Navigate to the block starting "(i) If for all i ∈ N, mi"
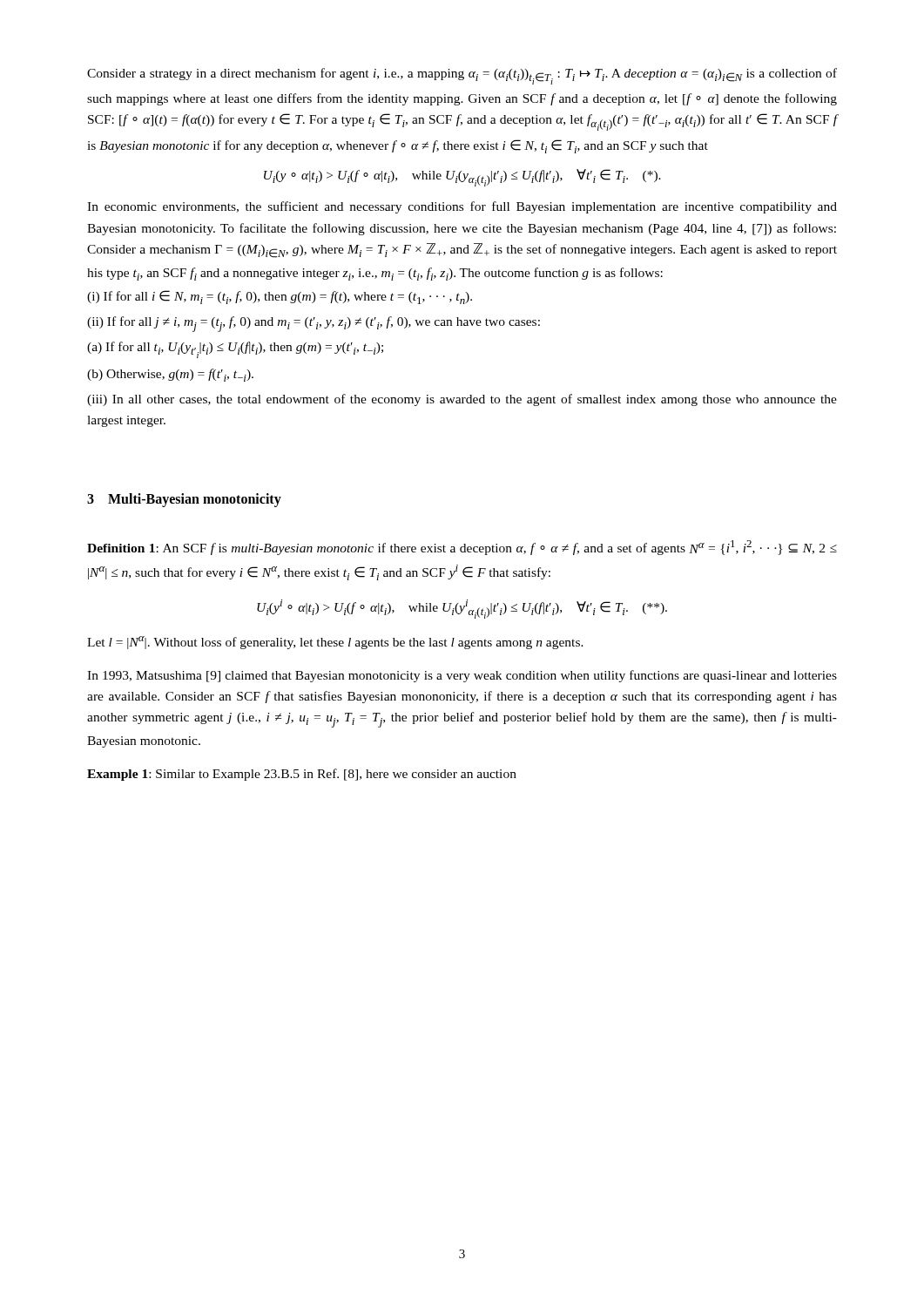 (280, 297)
